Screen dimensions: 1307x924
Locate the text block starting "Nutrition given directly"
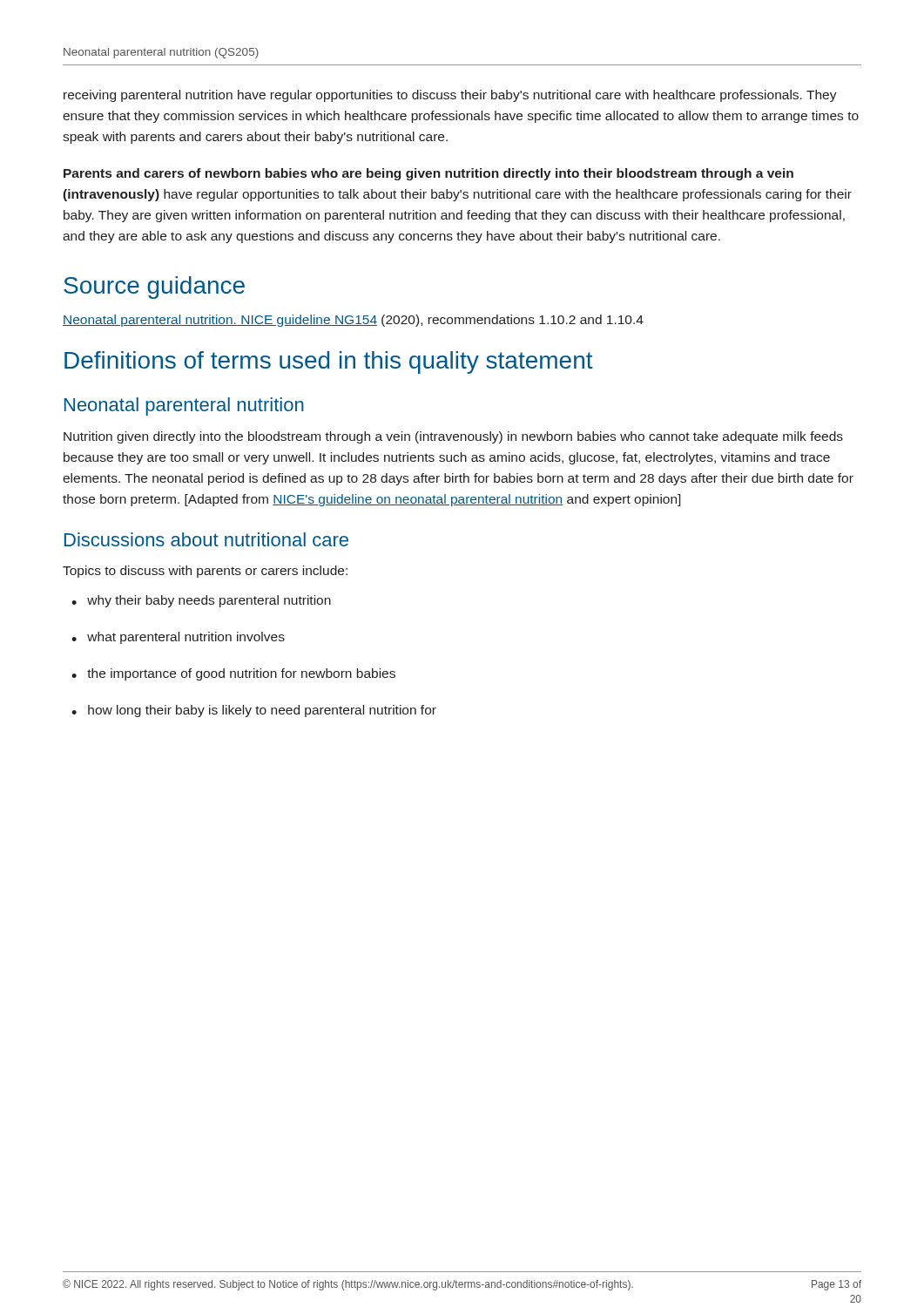coord(458,467)
